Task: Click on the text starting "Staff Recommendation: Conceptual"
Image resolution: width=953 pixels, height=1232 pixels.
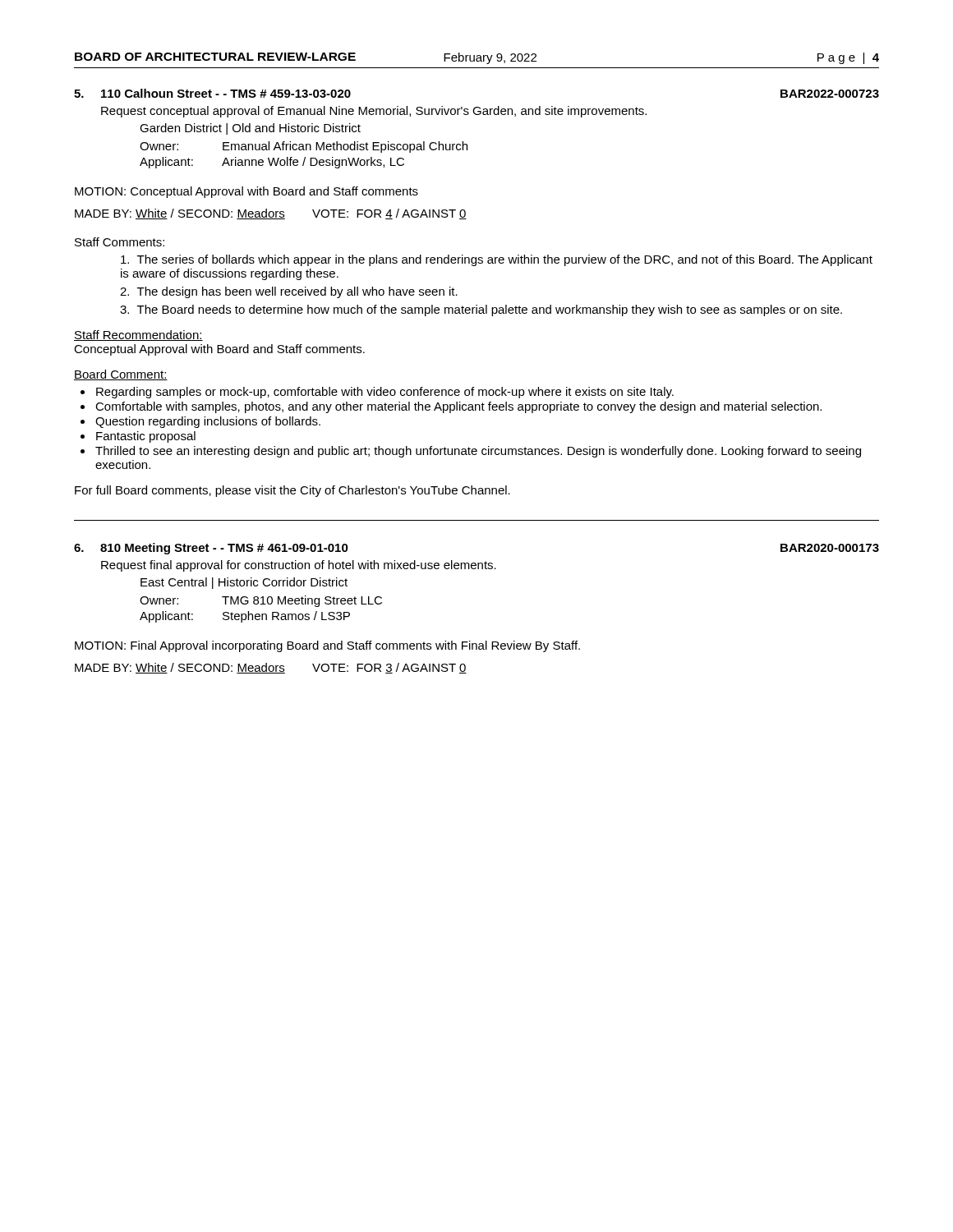Action: (x=220, y=342)
